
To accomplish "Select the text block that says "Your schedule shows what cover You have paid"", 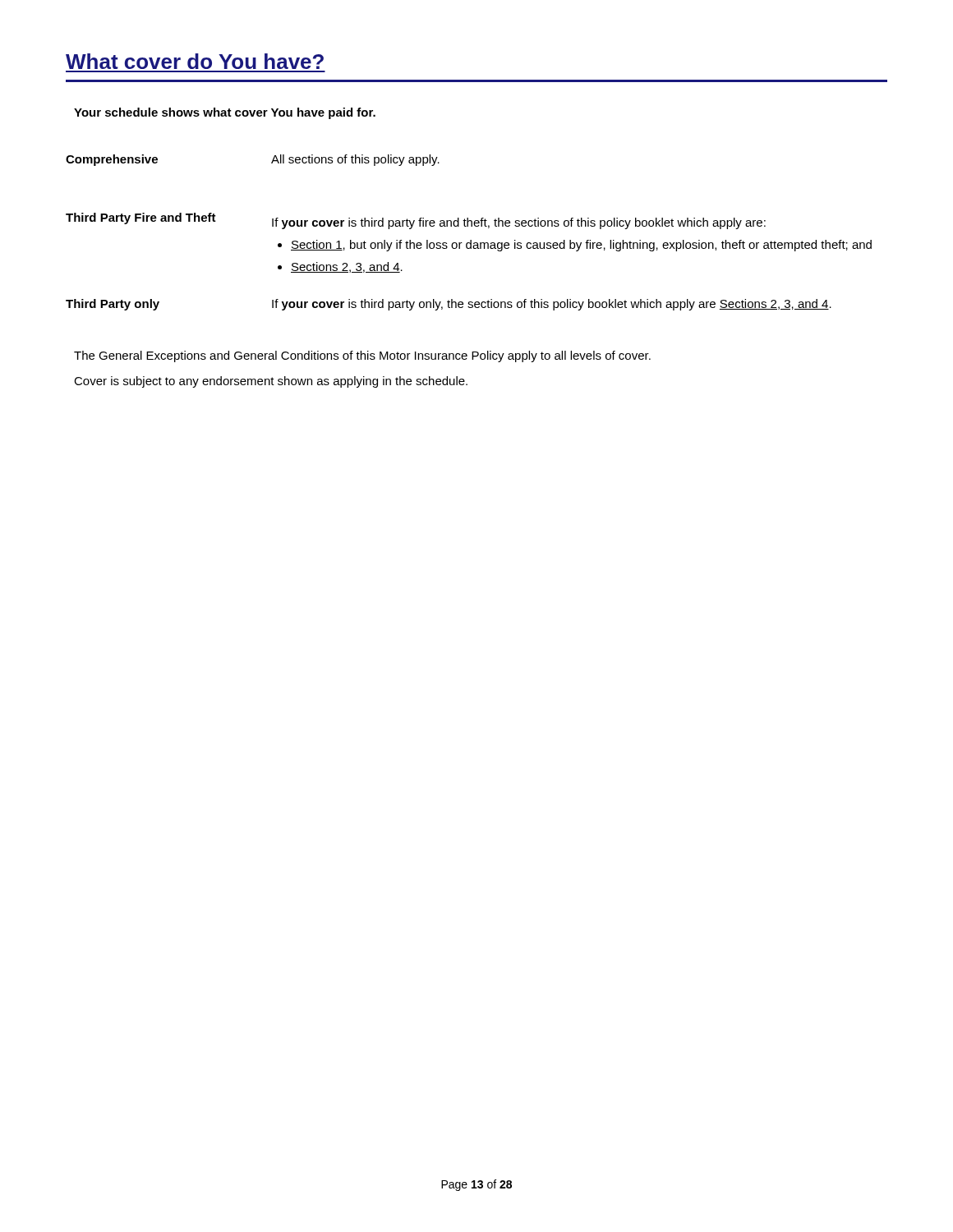I will [225, 112].
